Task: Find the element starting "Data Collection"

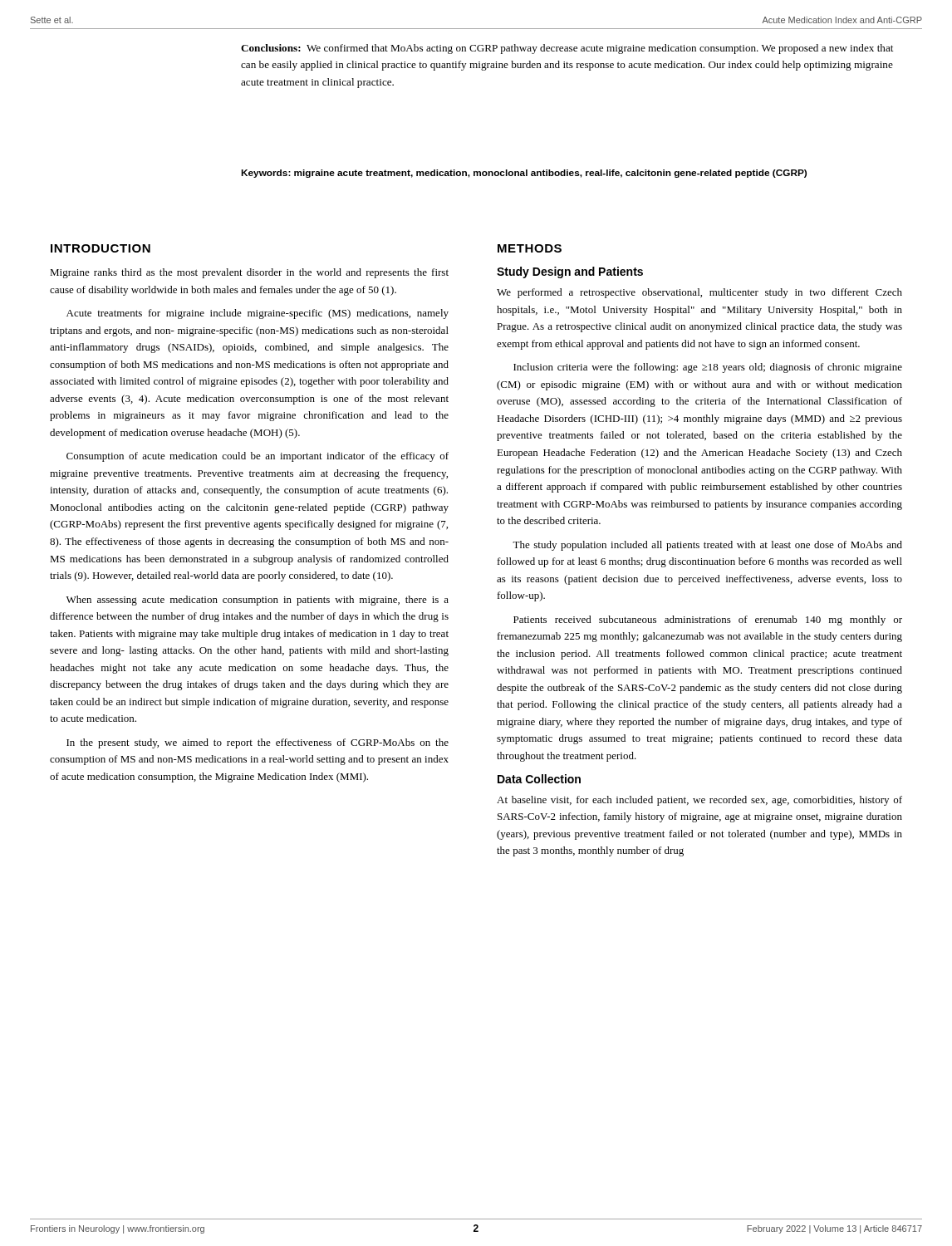Action: point(539,779)
